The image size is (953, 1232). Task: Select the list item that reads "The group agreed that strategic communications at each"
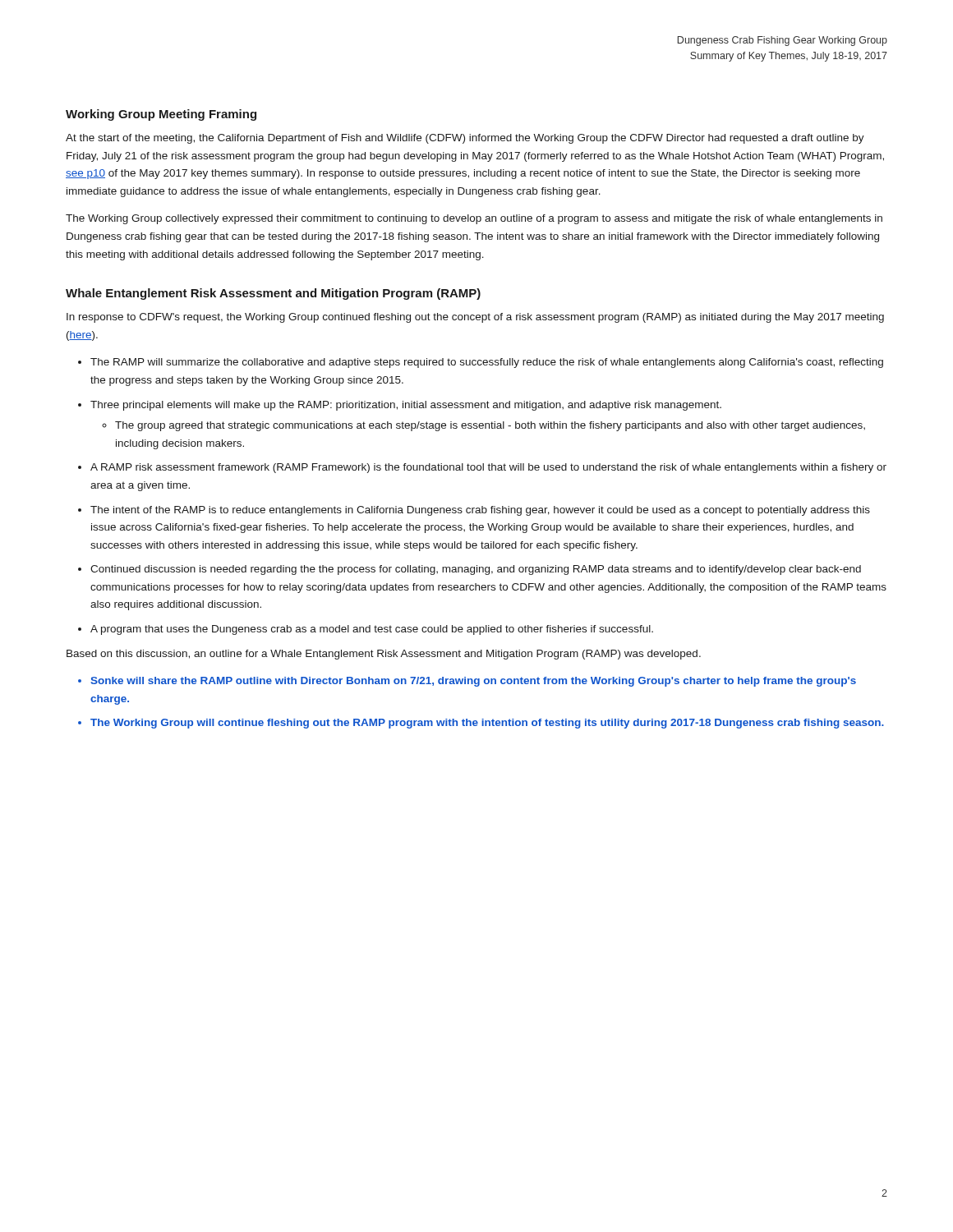point(490,434)
